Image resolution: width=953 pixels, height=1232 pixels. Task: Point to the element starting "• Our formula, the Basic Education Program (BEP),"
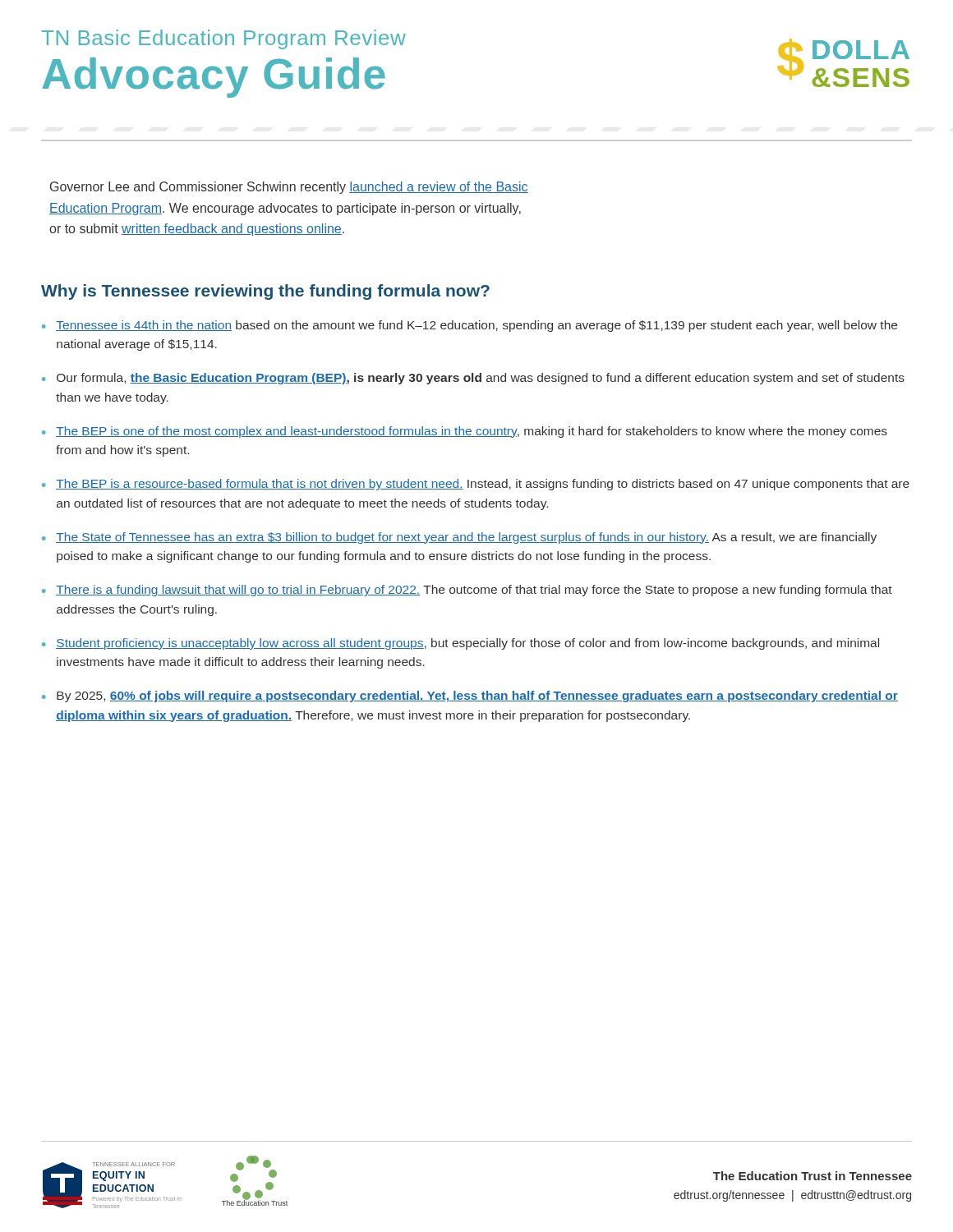click(476, 387)
